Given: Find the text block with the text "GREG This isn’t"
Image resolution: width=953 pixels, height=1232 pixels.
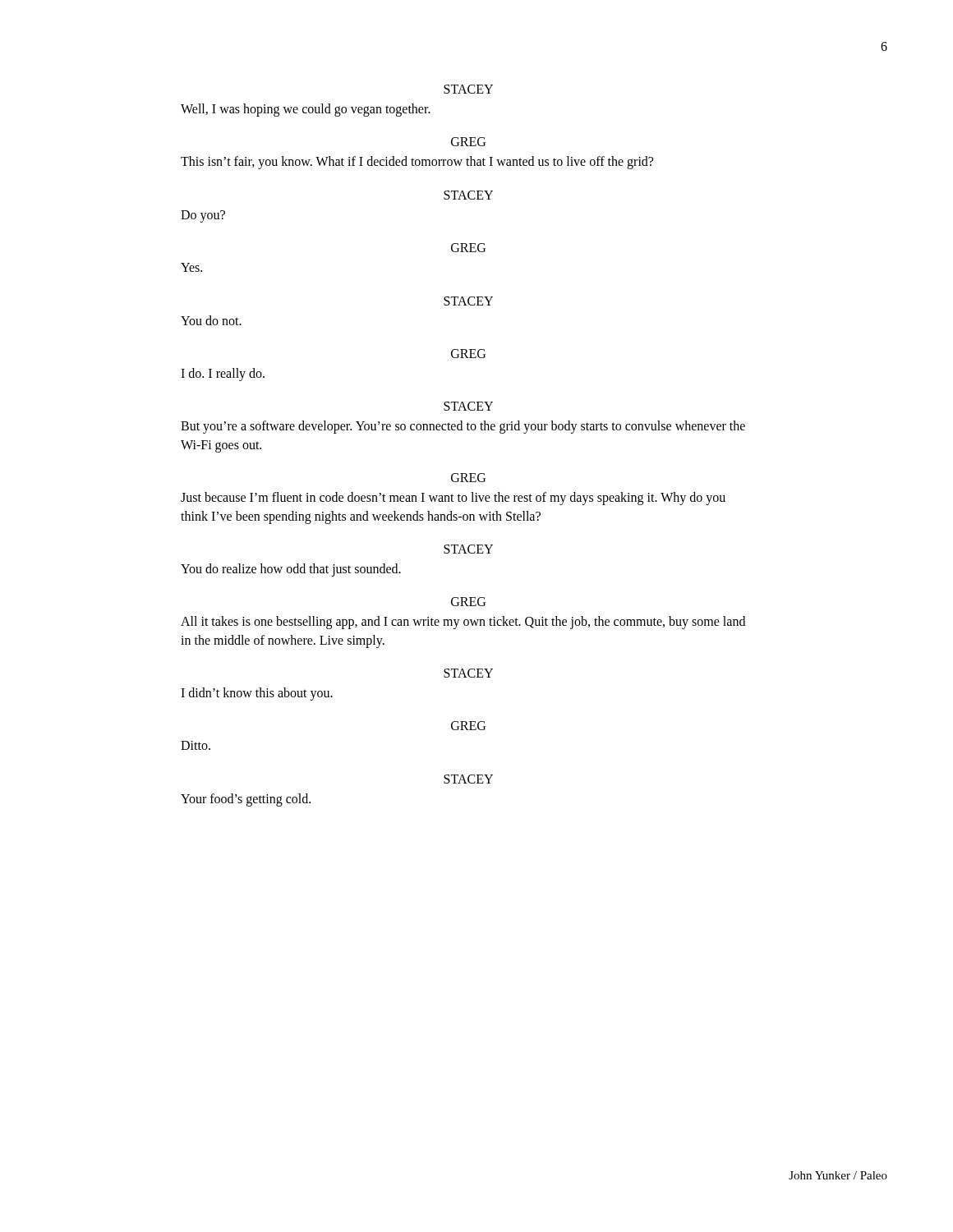Looking at the screenshot, I should (468, 153).
